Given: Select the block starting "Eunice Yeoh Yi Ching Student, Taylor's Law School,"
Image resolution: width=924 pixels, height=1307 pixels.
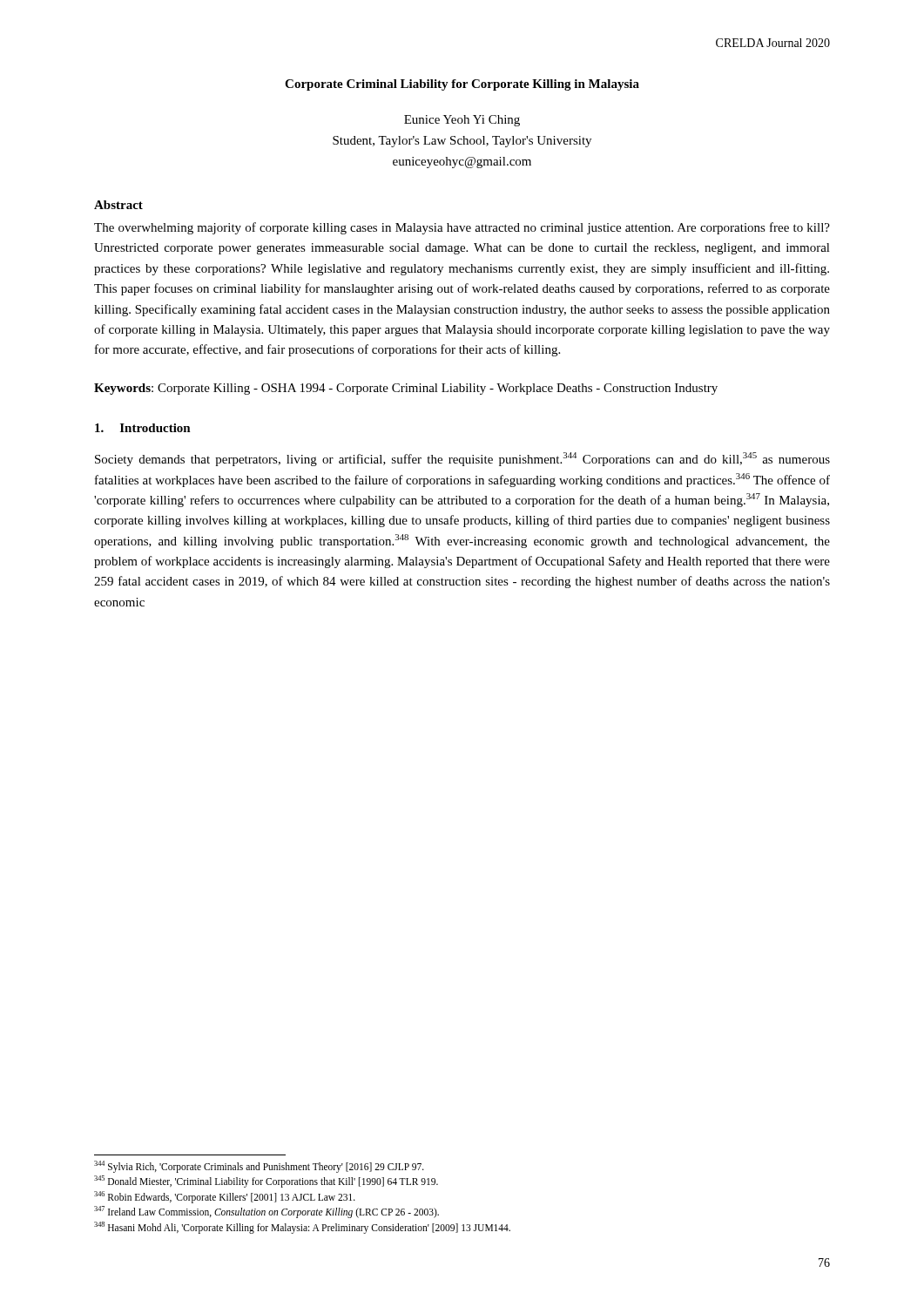Looking at the screenshot, I should [462, 140].
